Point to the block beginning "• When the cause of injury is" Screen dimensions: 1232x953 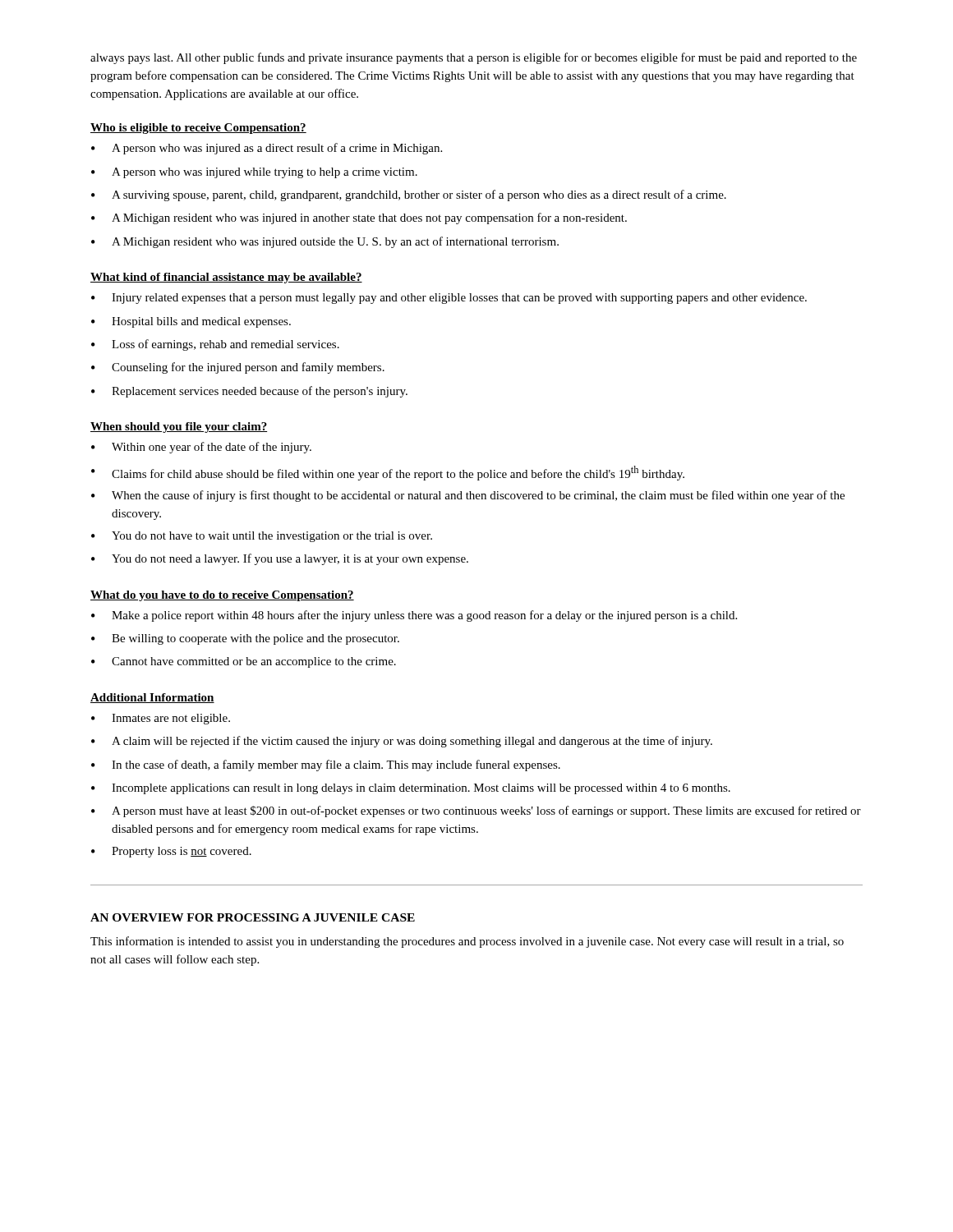pyautogui.click(x=476, y=505)
